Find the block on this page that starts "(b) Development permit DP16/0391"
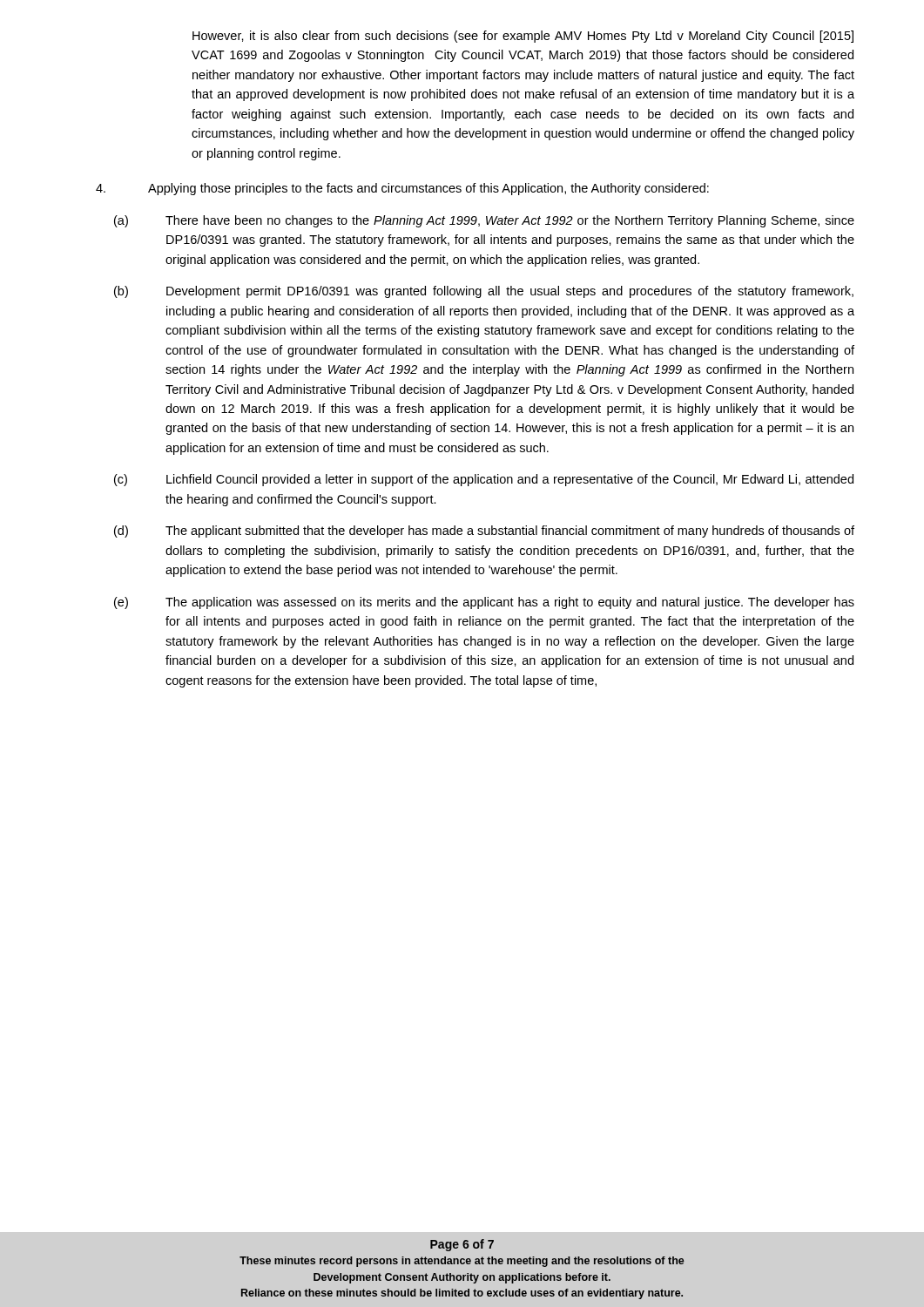Viewport: 924px width, 1307px height. coord(471,370)
